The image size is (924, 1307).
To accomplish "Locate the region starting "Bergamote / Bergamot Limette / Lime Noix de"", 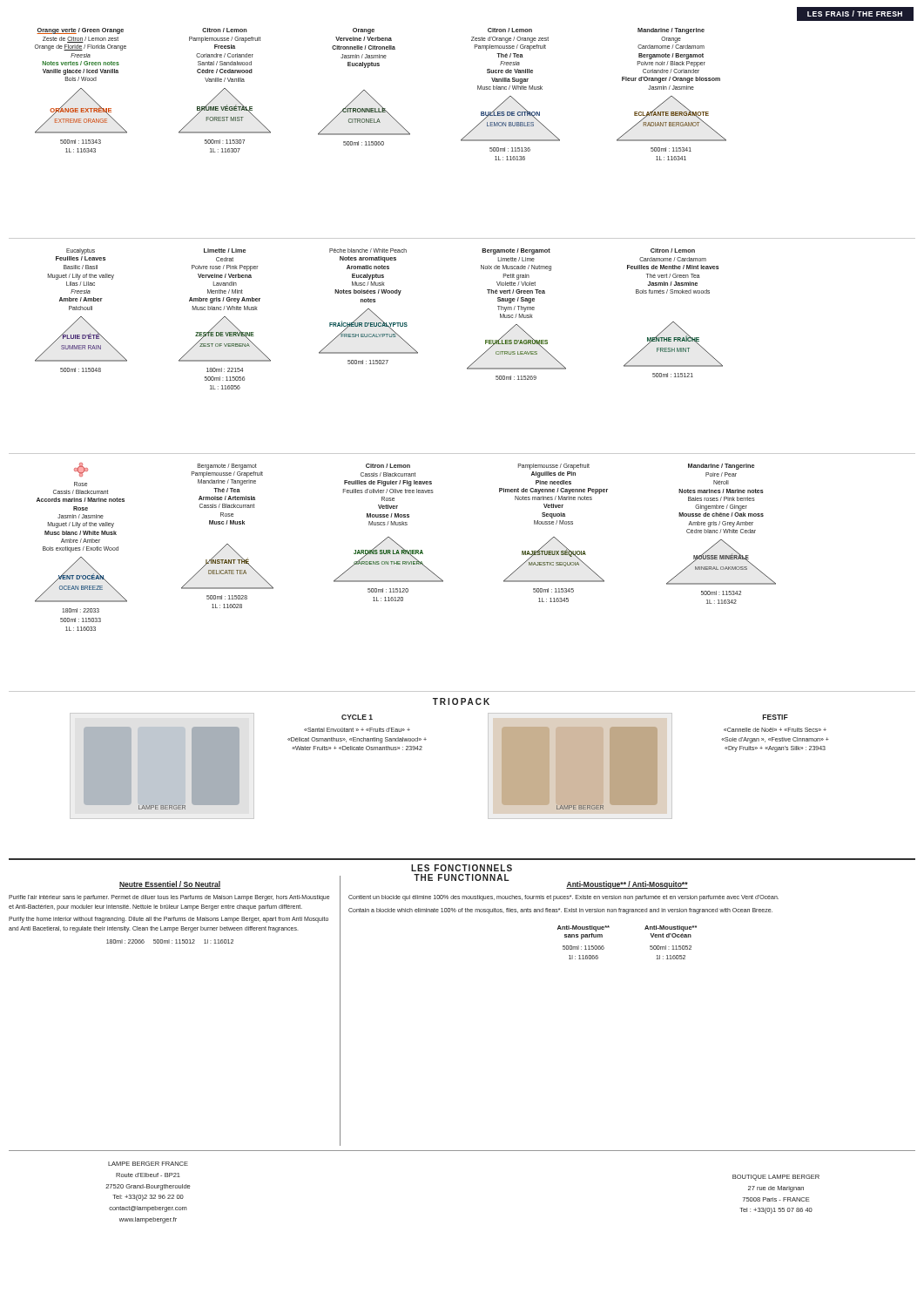I will 516,315.
